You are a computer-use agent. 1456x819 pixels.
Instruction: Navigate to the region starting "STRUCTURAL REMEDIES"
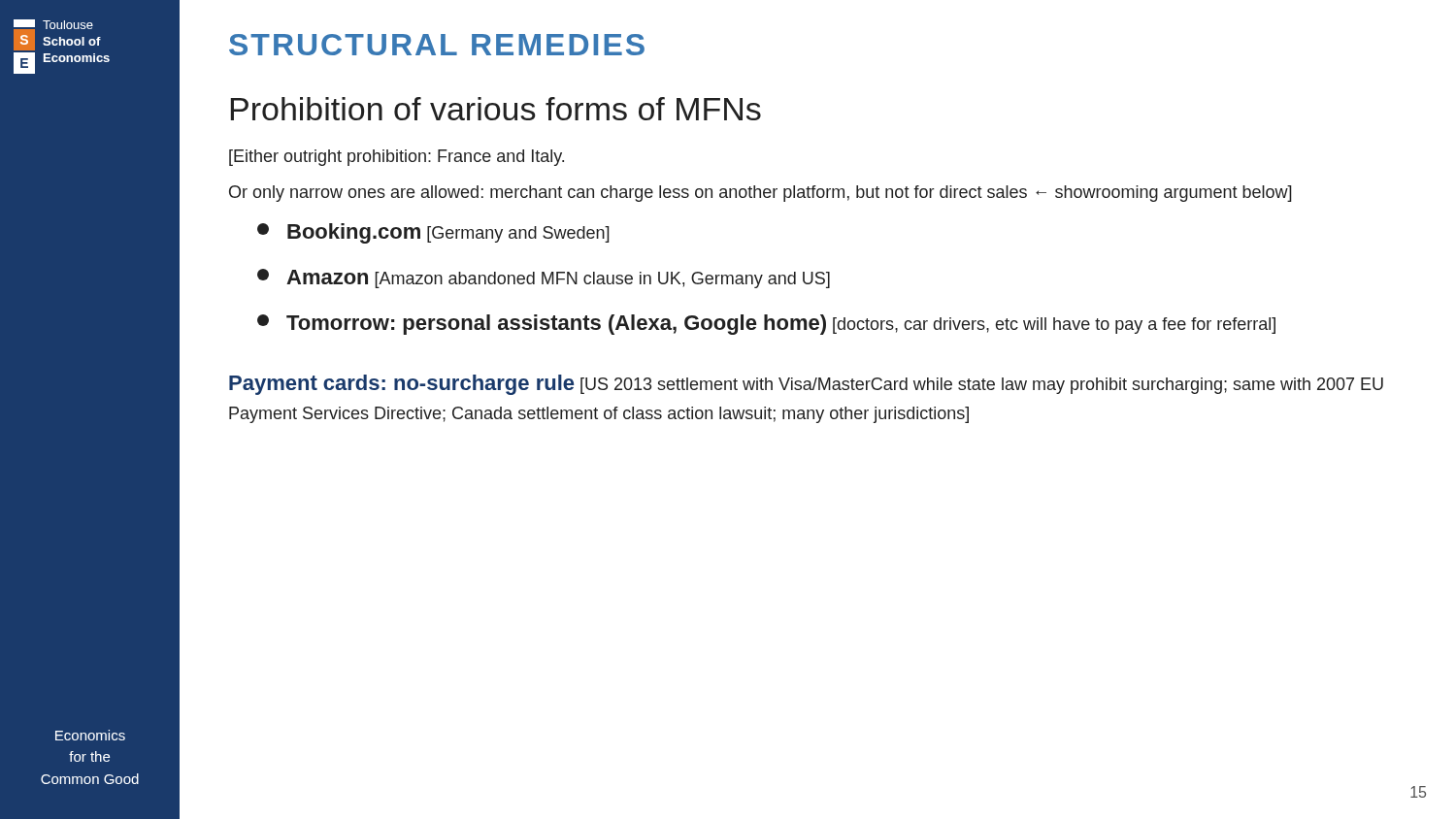(438, 45)
